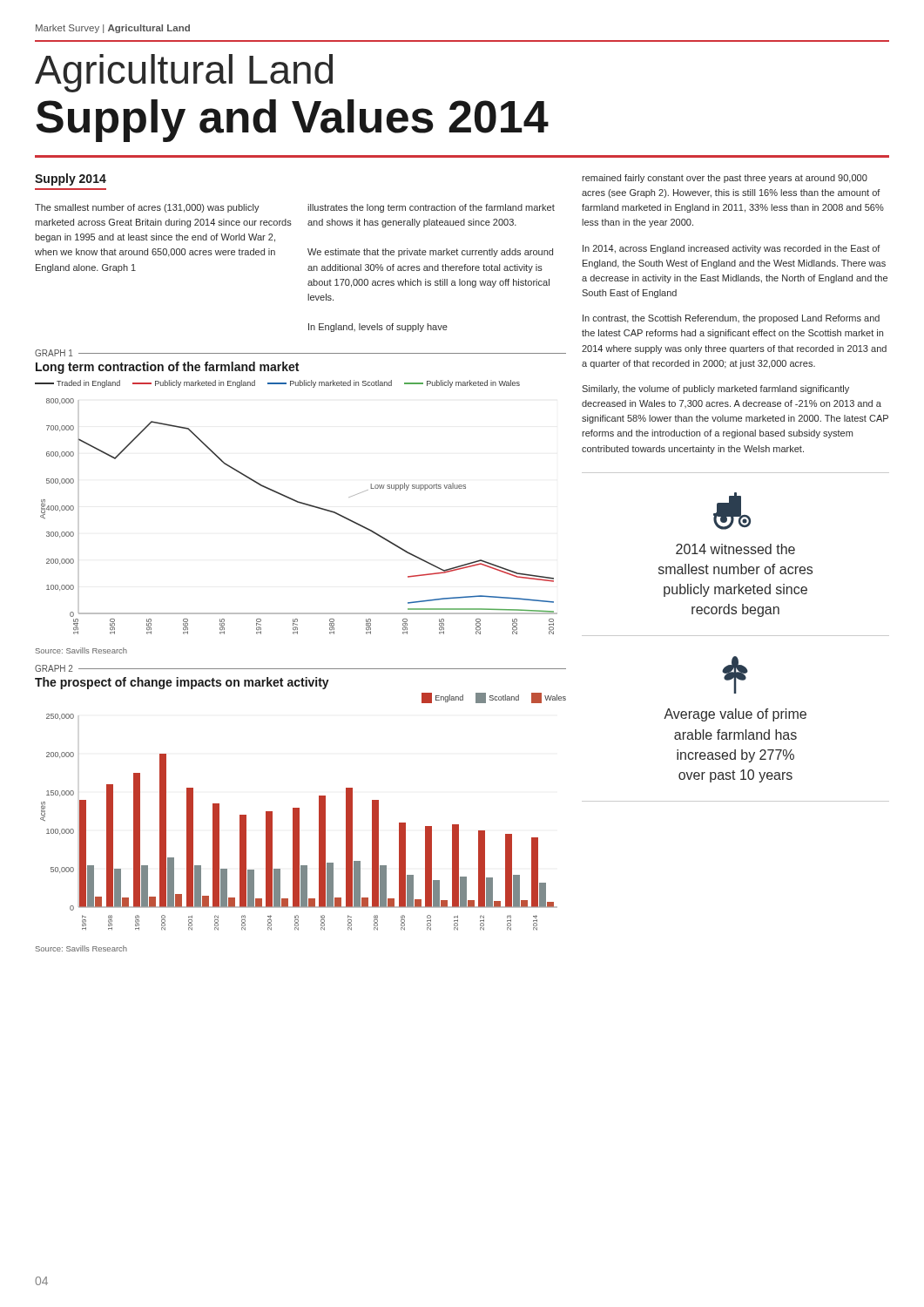
Task: Locate the block of text that opens with "Average value of primearable farmland hasincreased by"
Action: (735, 719)
